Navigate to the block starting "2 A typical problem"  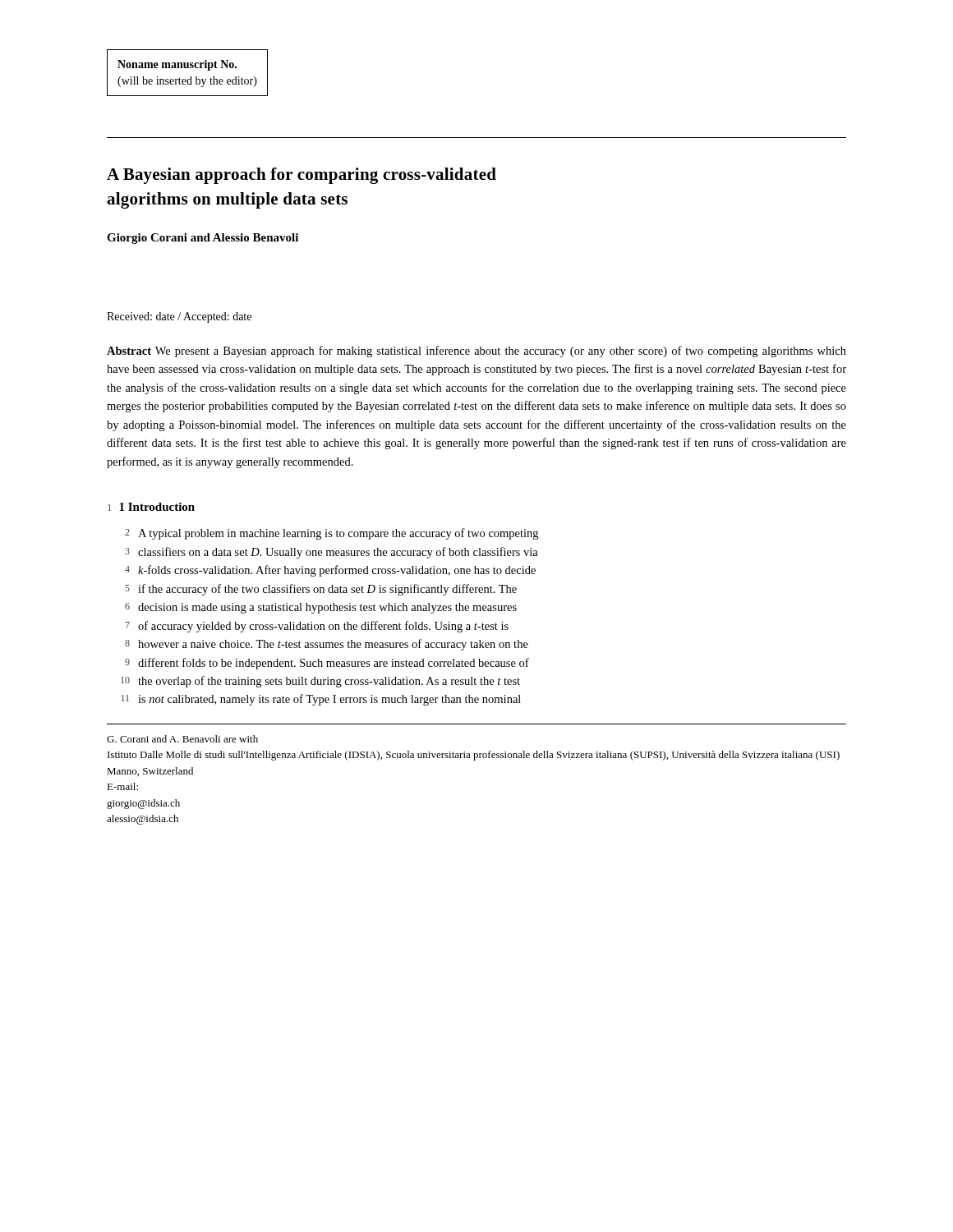(x=476, y=616)
